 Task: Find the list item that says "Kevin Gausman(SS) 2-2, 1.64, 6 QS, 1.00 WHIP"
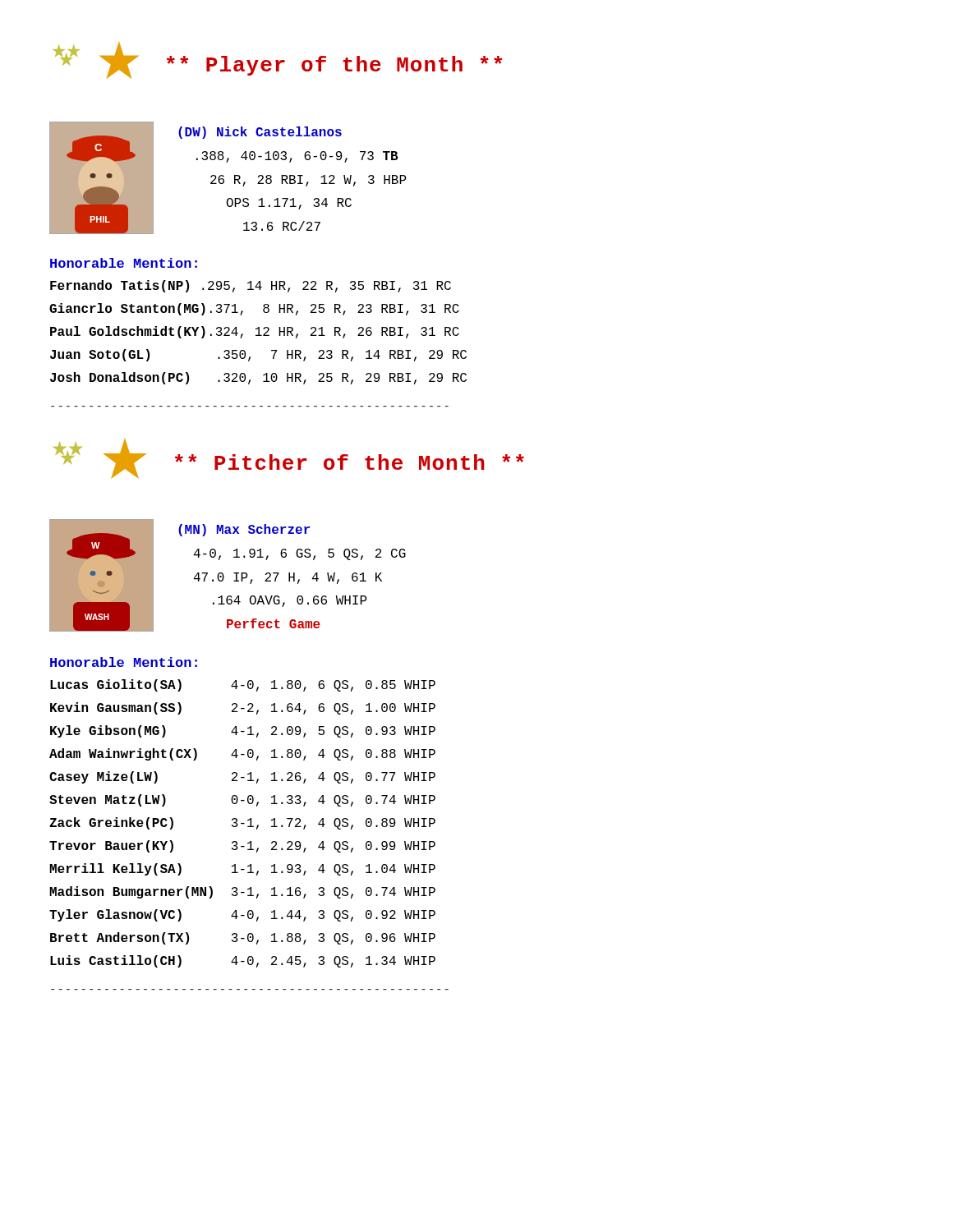tap(243, 709)
